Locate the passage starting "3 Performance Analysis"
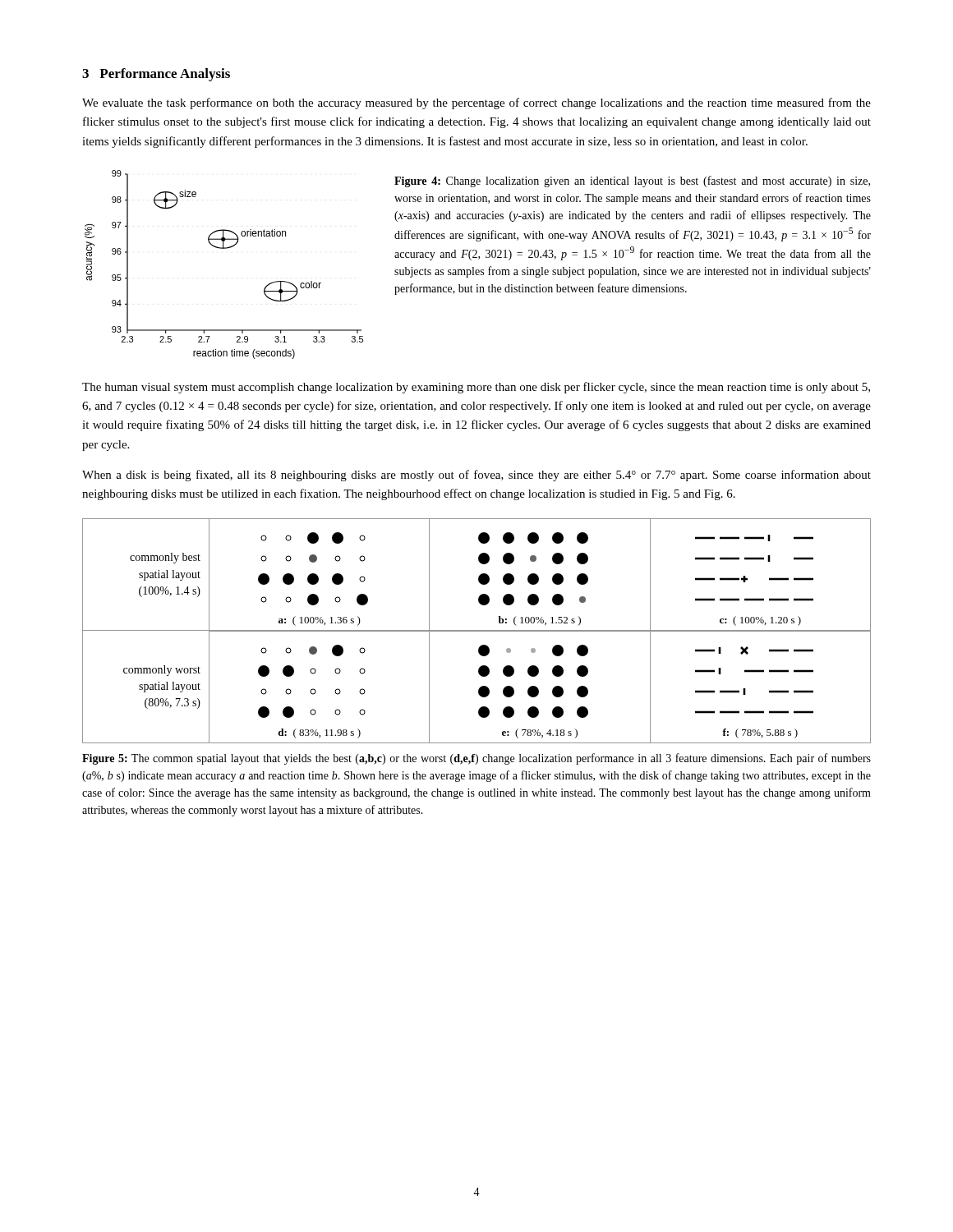 tap(156, 73)
